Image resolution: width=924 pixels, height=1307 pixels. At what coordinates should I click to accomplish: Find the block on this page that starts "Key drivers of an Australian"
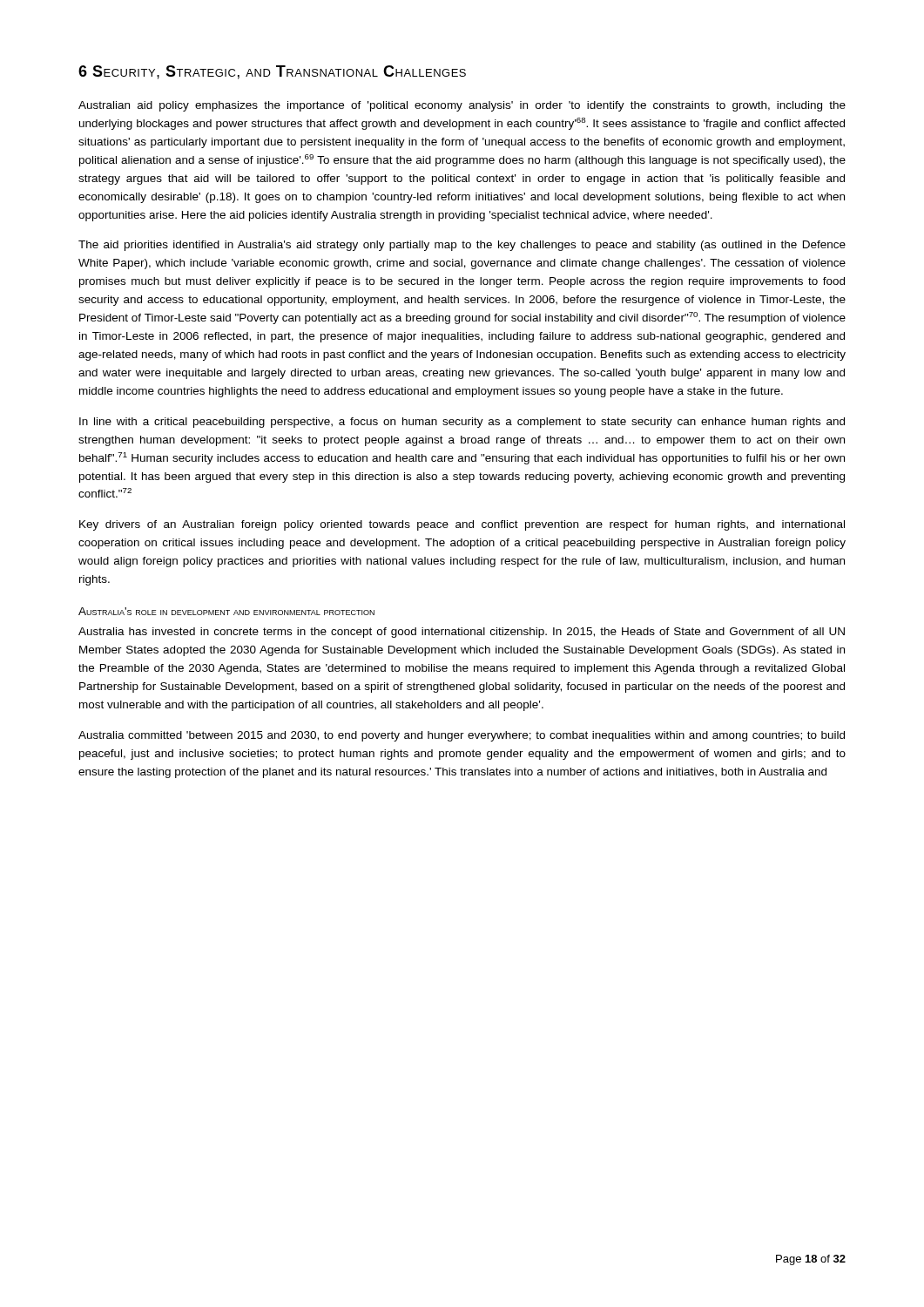[x=462, y=552]
